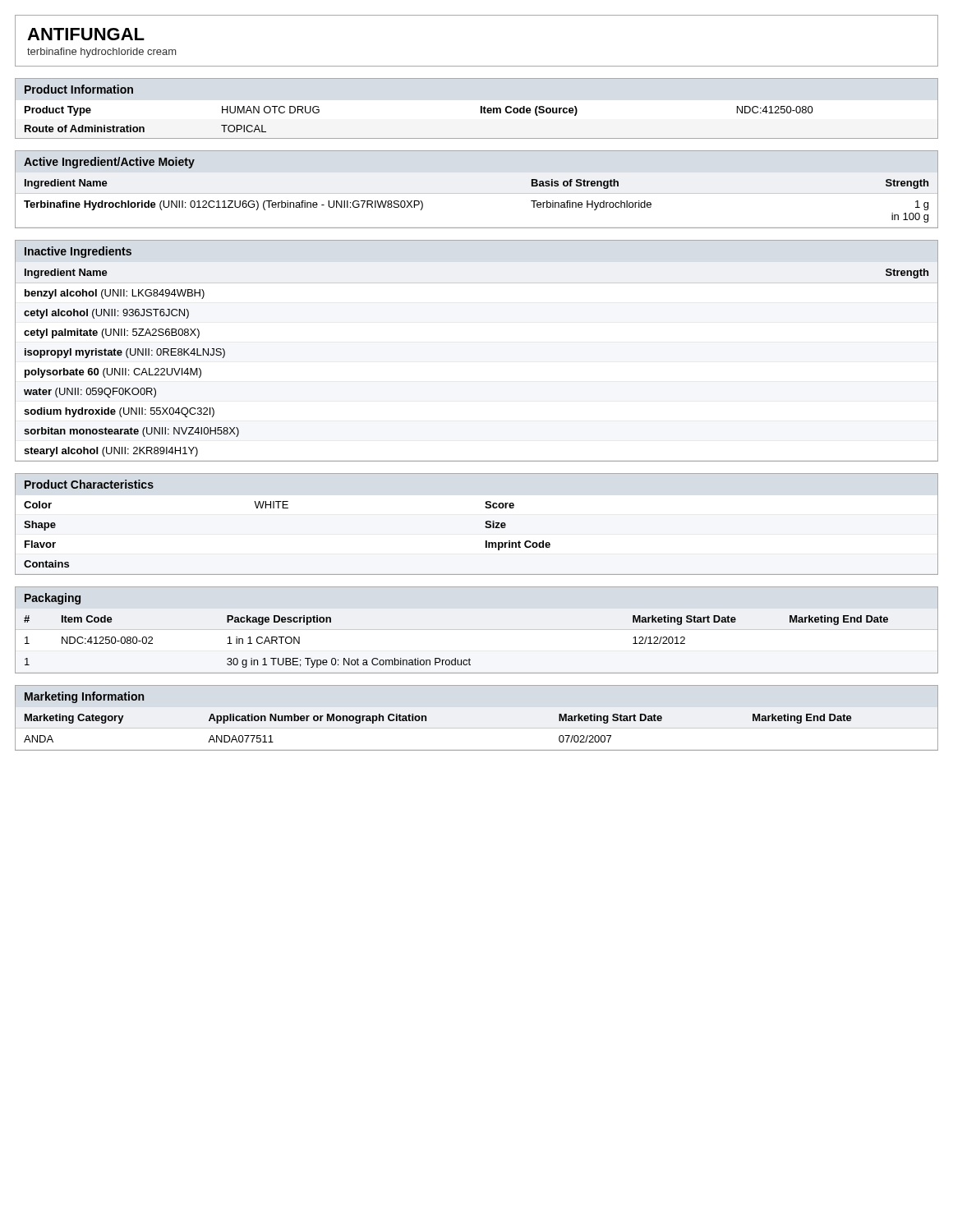Point to the passage starting "ANTIFUNGAL terbinafine hydrochloride cream"

point(86,34)
